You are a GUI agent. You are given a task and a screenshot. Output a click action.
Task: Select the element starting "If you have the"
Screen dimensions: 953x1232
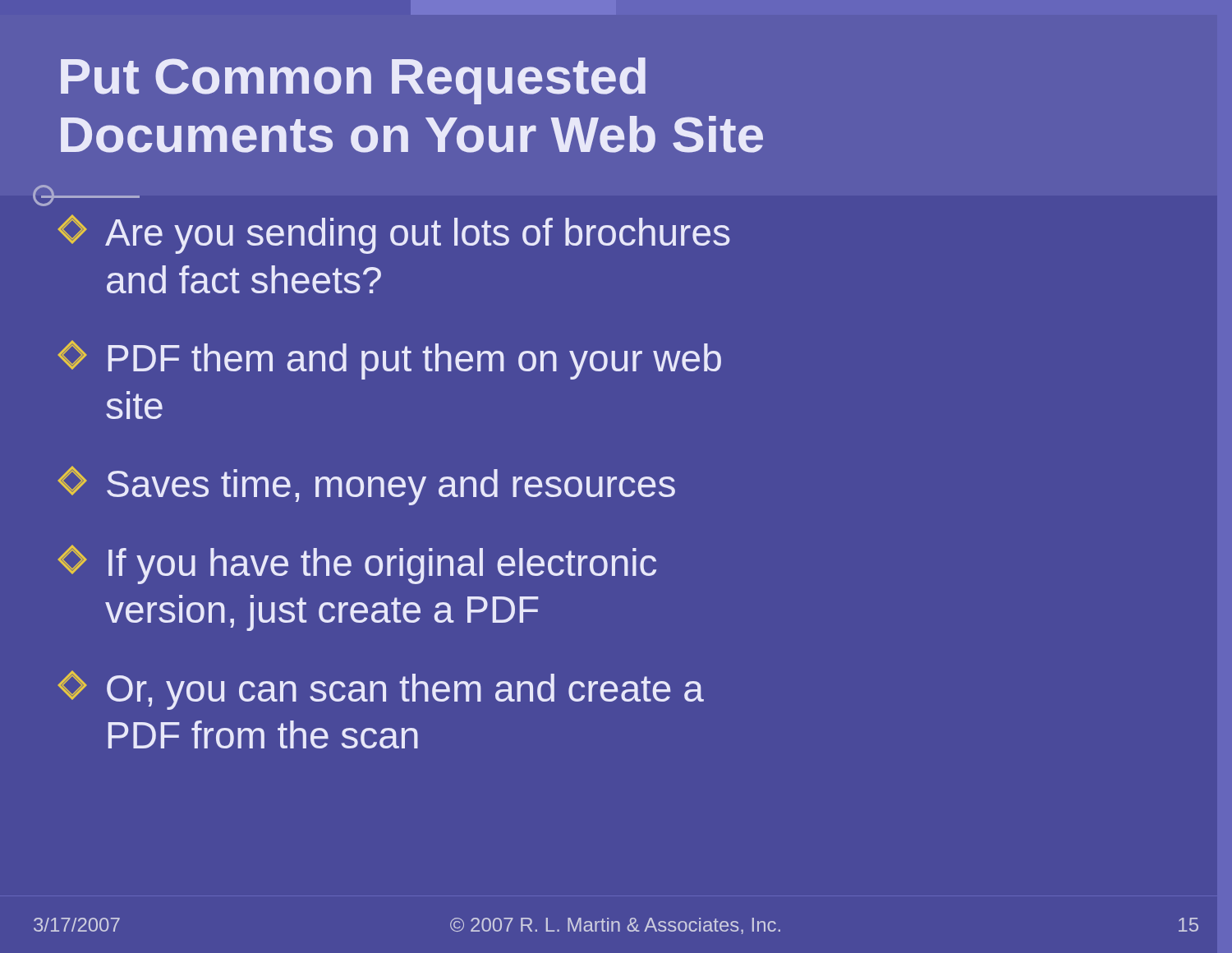coord(358,587)
